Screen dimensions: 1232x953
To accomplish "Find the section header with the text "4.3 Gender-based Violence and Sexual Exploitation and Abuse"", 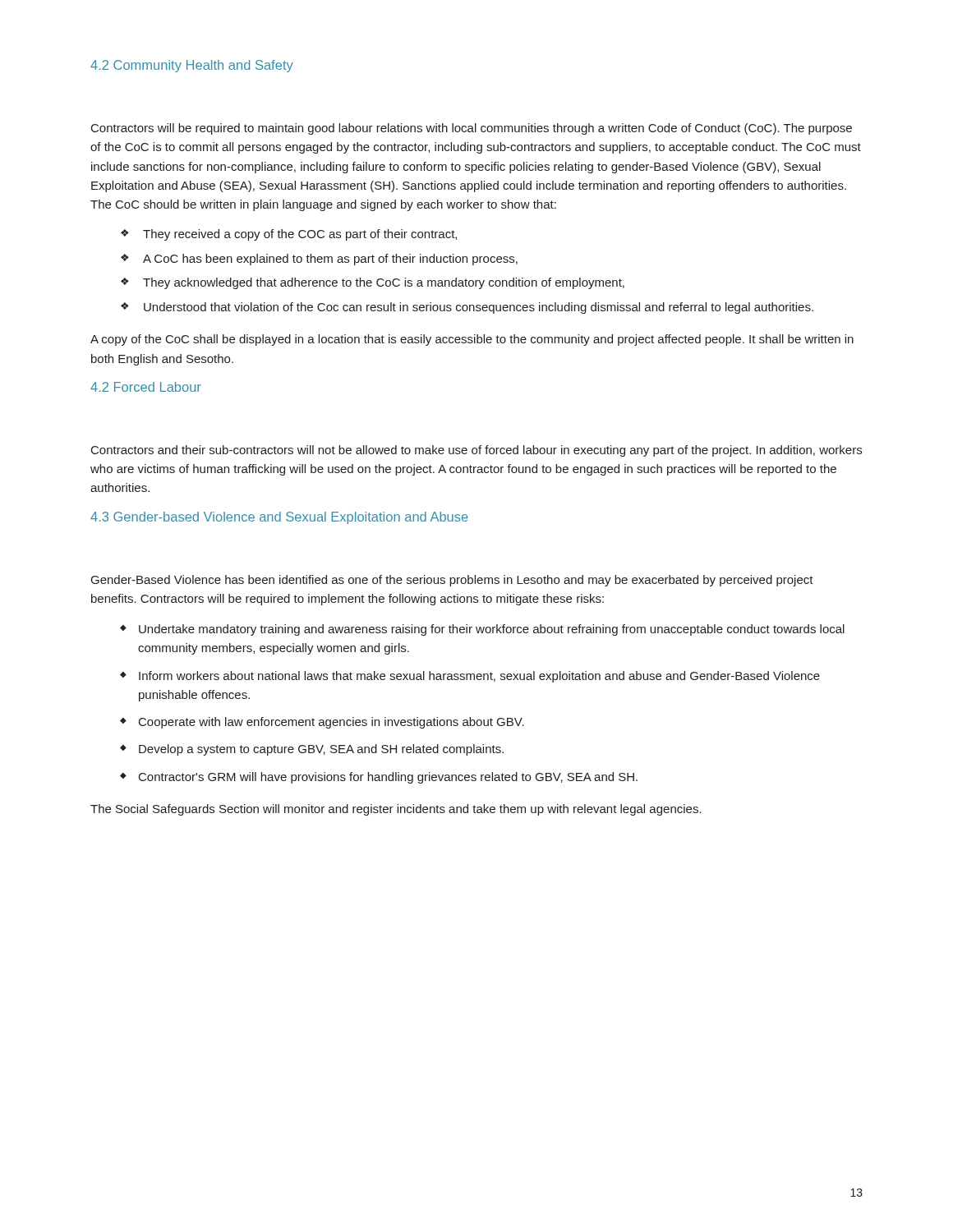I will 476,517.
